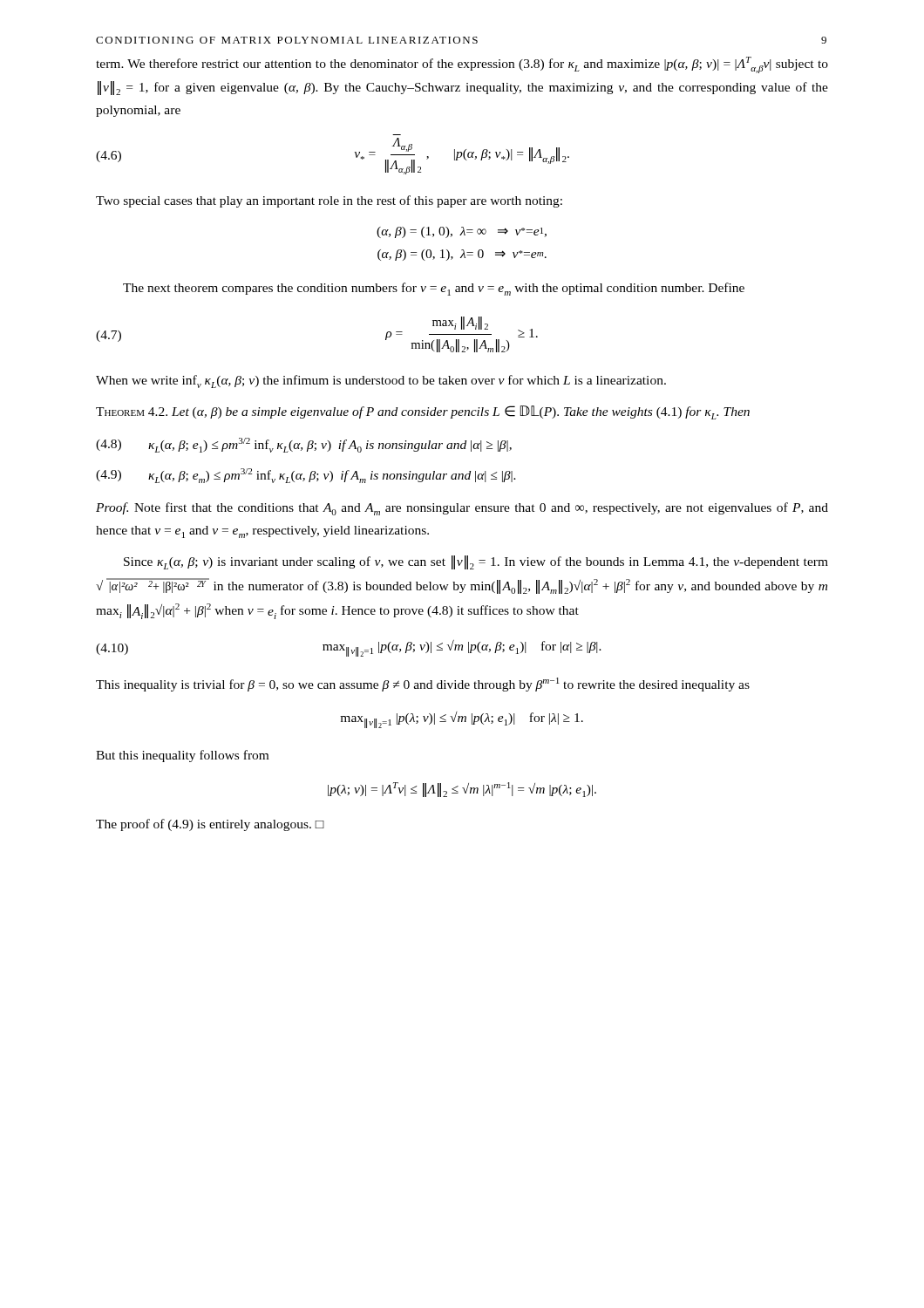Find the passage starting "The proof of (4.9) is entirely"
Viewport: 924px width, 1308px height.
coord(210,825)
